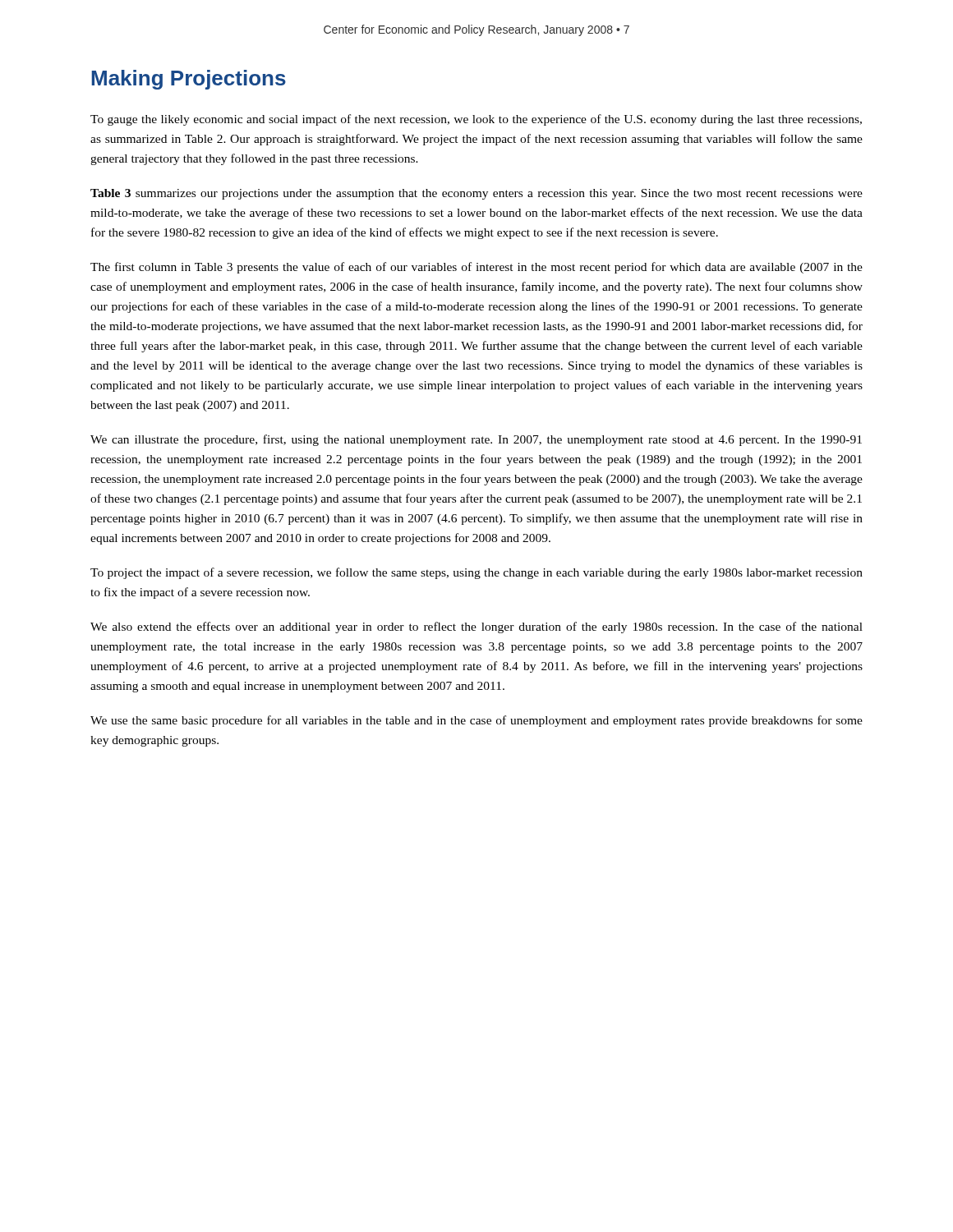The height and width of the screenshot is (1232, 953).
Task: Navigate to the text starting "To gauge the likely economic"
Action: coord(476,138)
